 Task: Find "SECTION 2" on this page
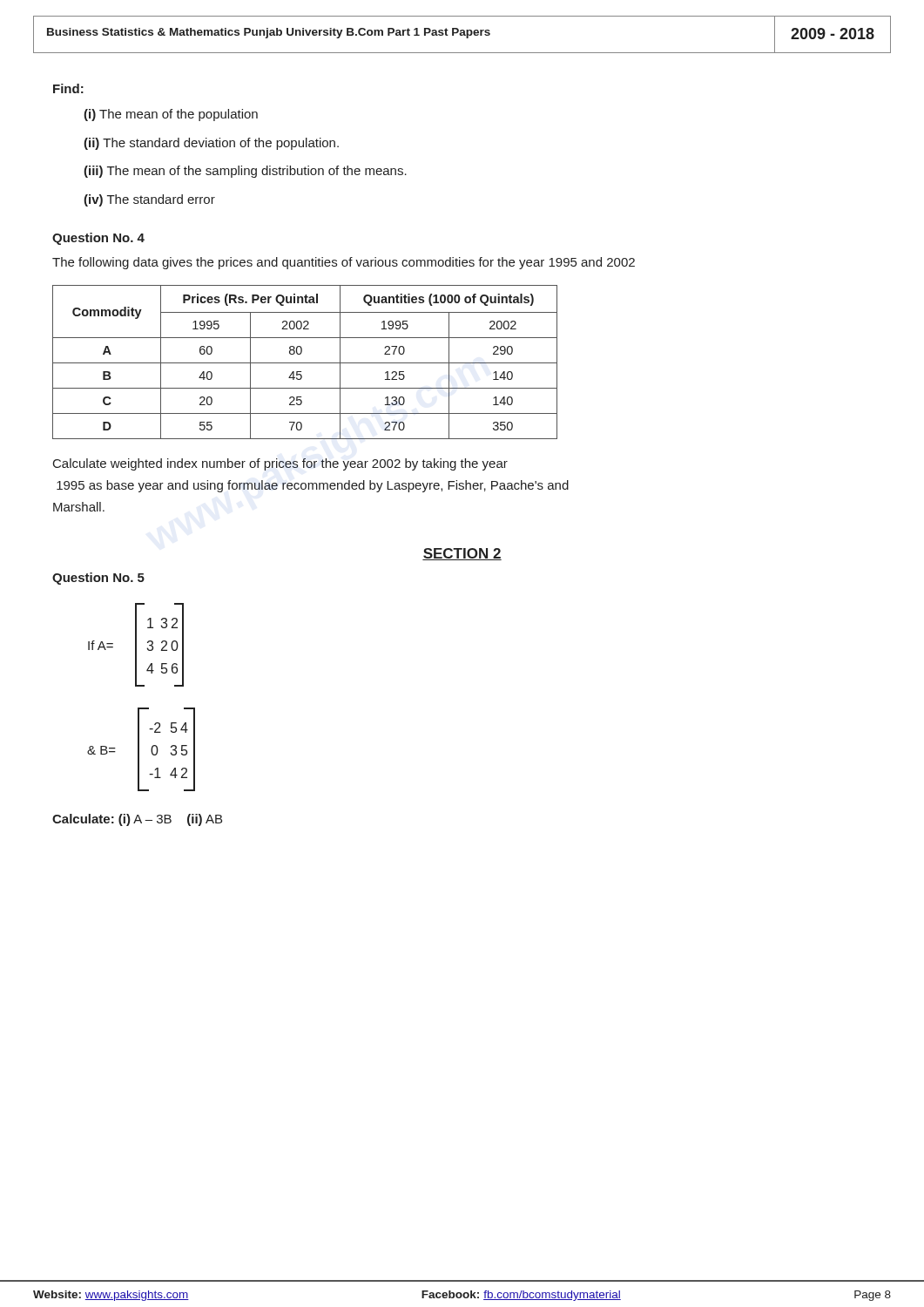point(462,554)
